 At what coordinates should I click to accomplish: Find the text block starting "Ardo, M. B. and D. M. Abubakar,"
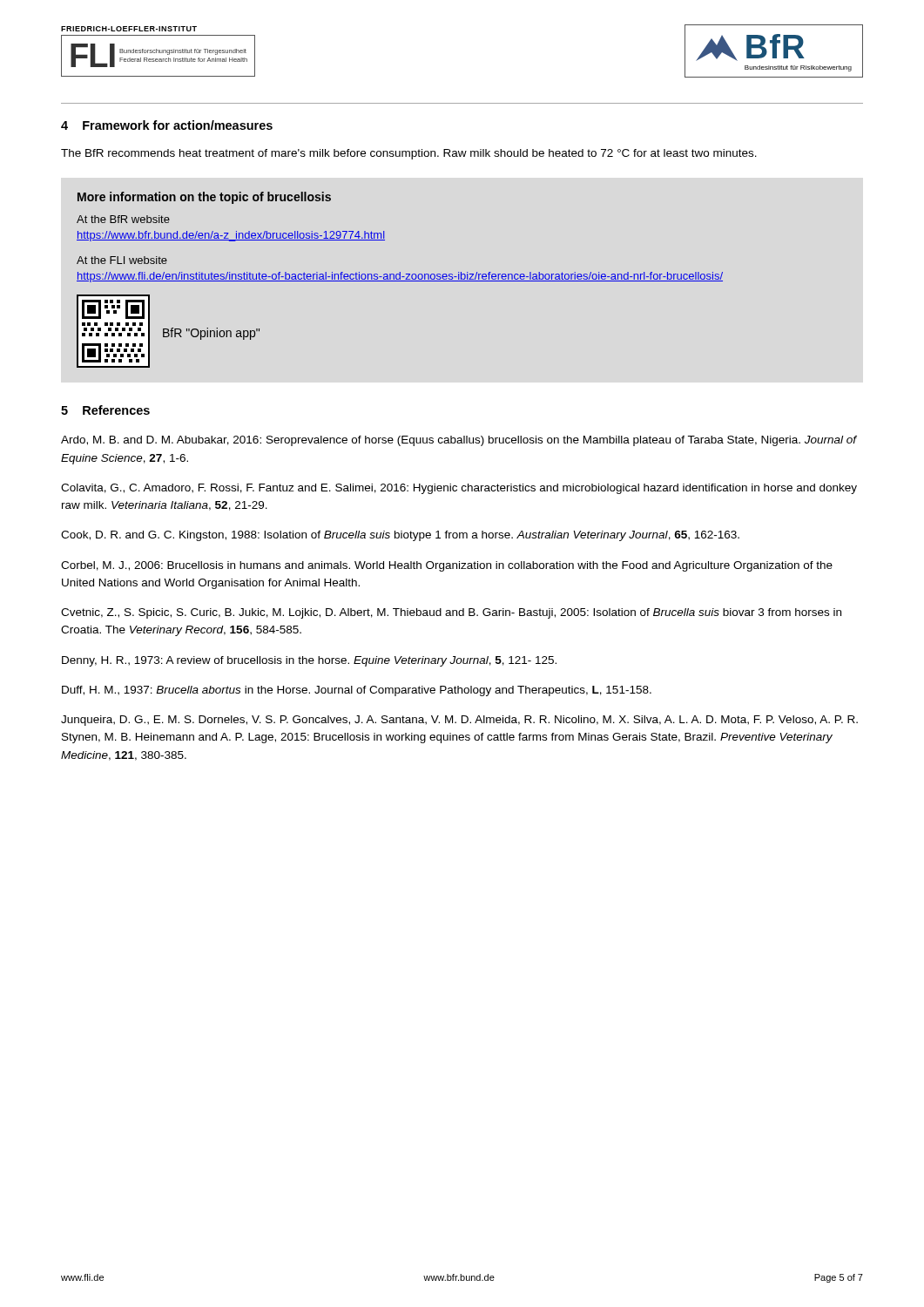point(459,449)
